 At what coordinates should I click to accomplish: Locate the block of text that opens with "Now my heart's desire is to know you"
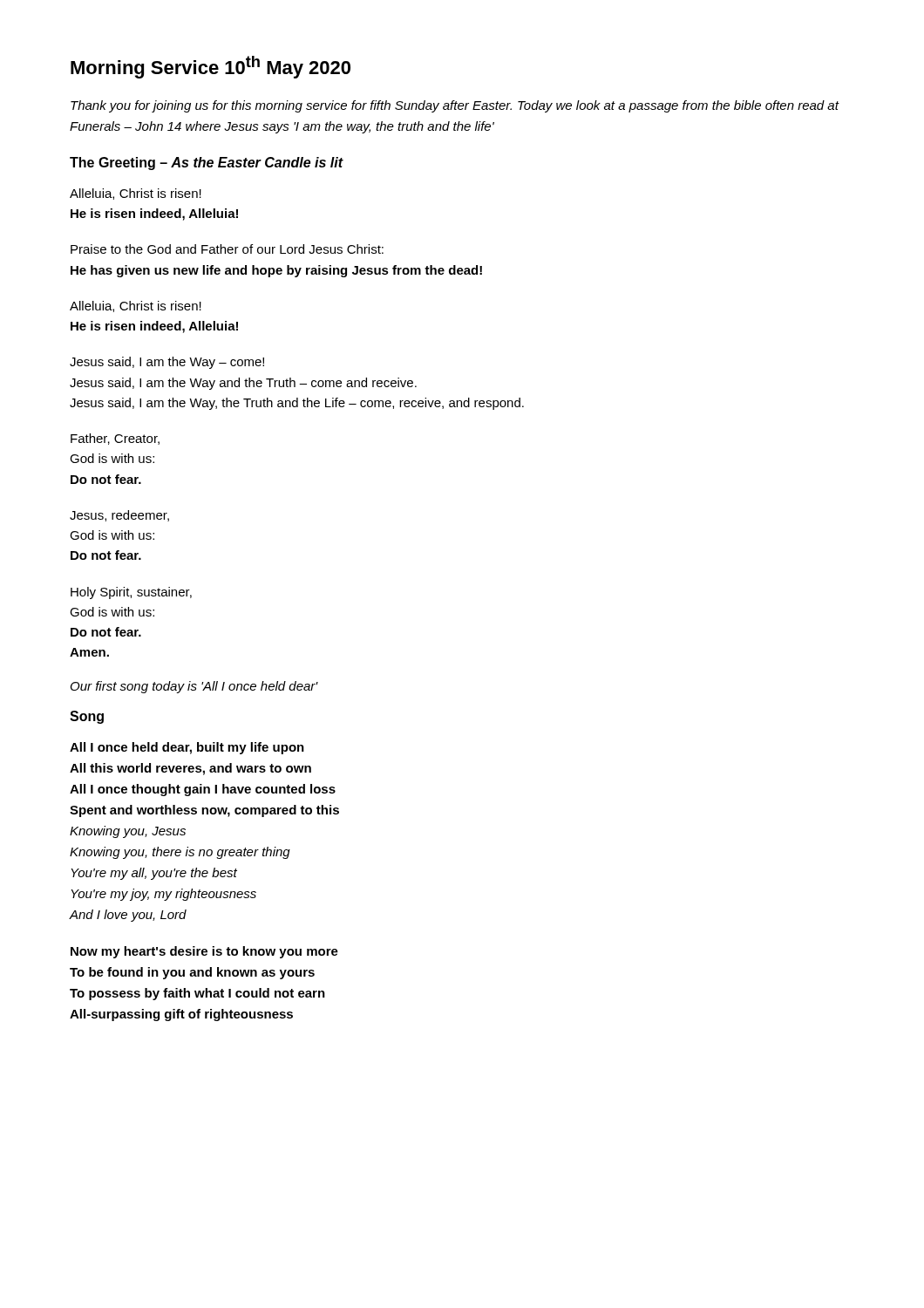(204, 982)
